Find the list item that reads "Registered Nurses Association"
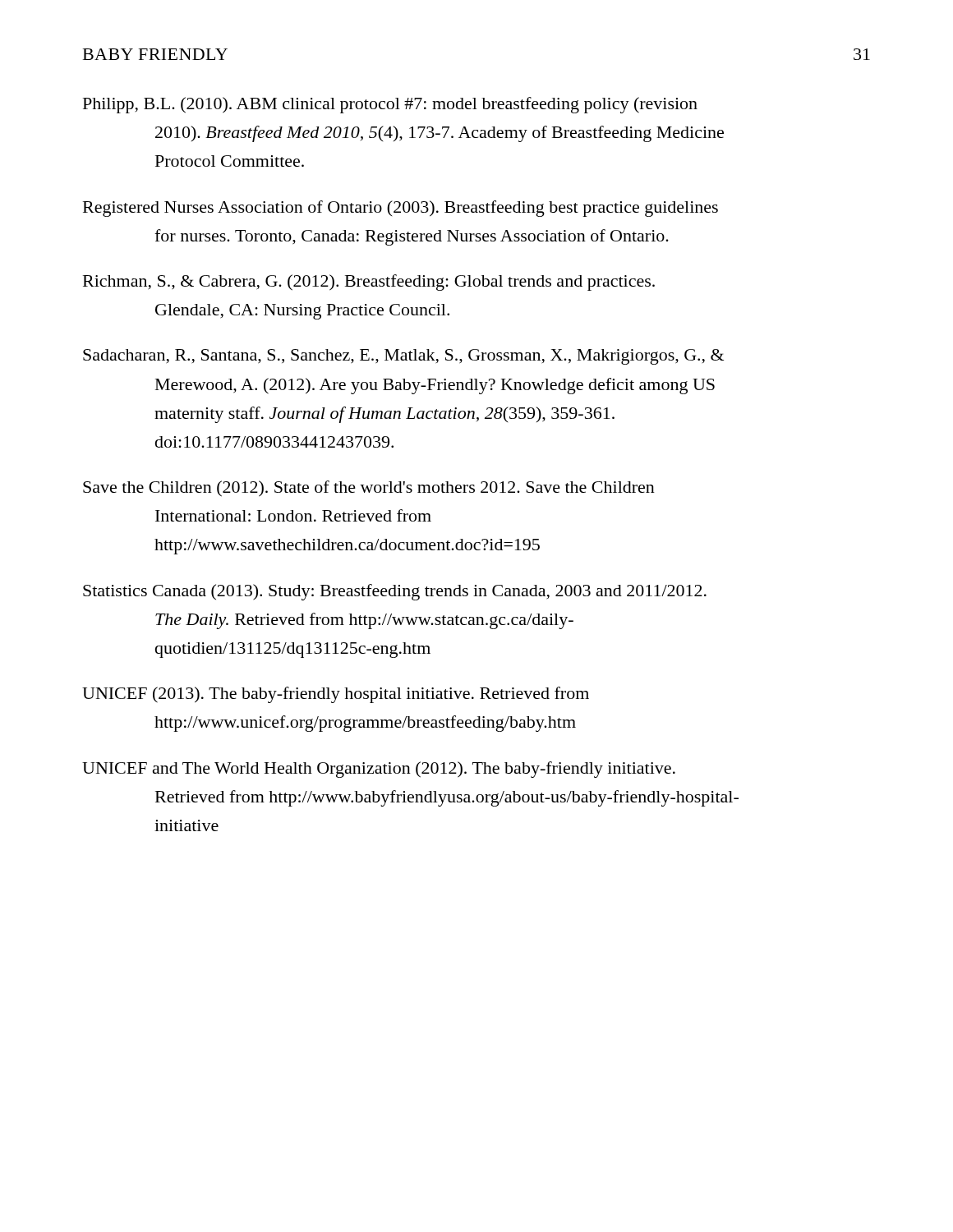Viewport: 953px width, 1232px height. (476, 221)
